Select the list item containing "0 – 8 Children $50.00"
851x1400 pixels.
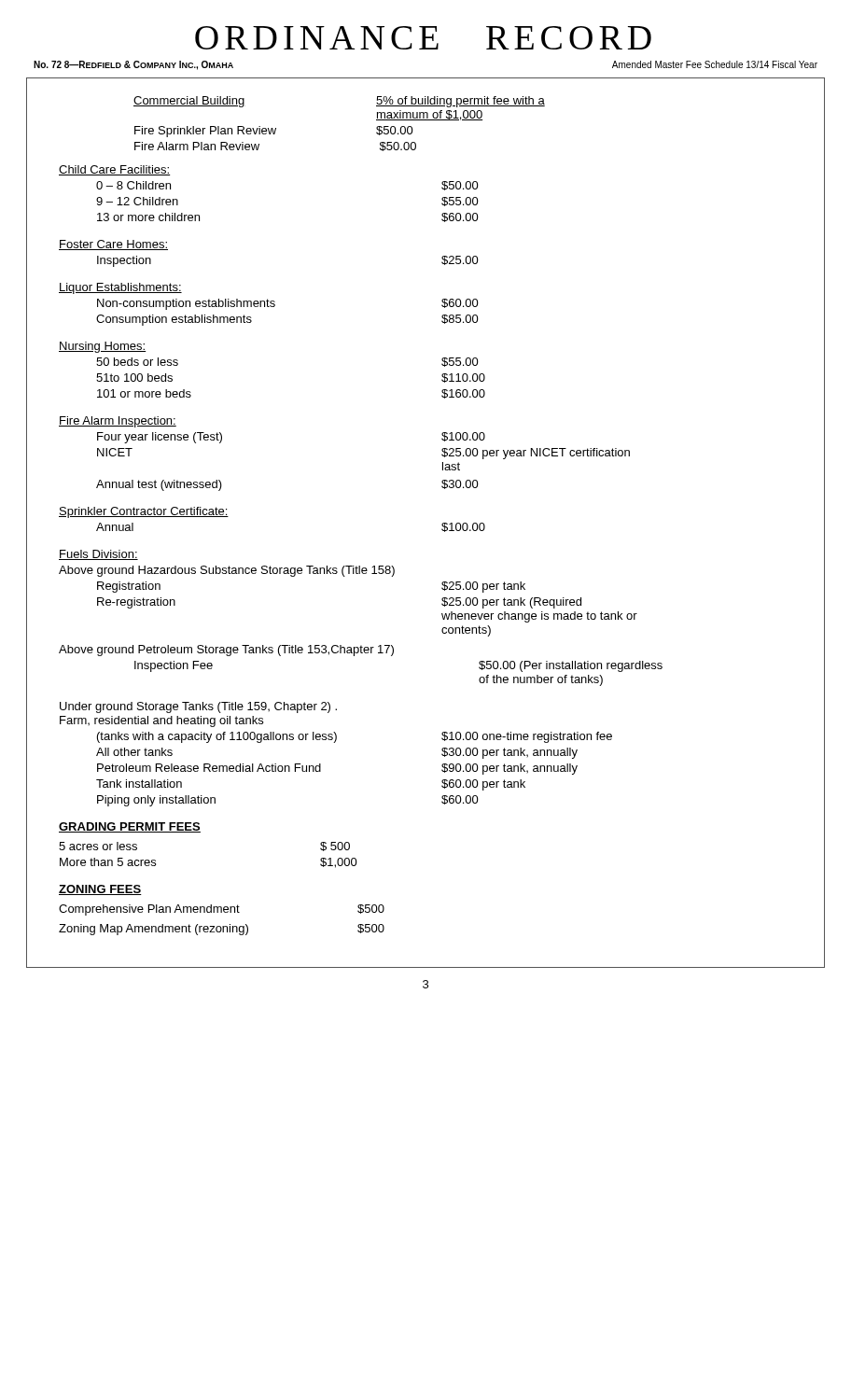pyautogui.click(x=128, y=185)
